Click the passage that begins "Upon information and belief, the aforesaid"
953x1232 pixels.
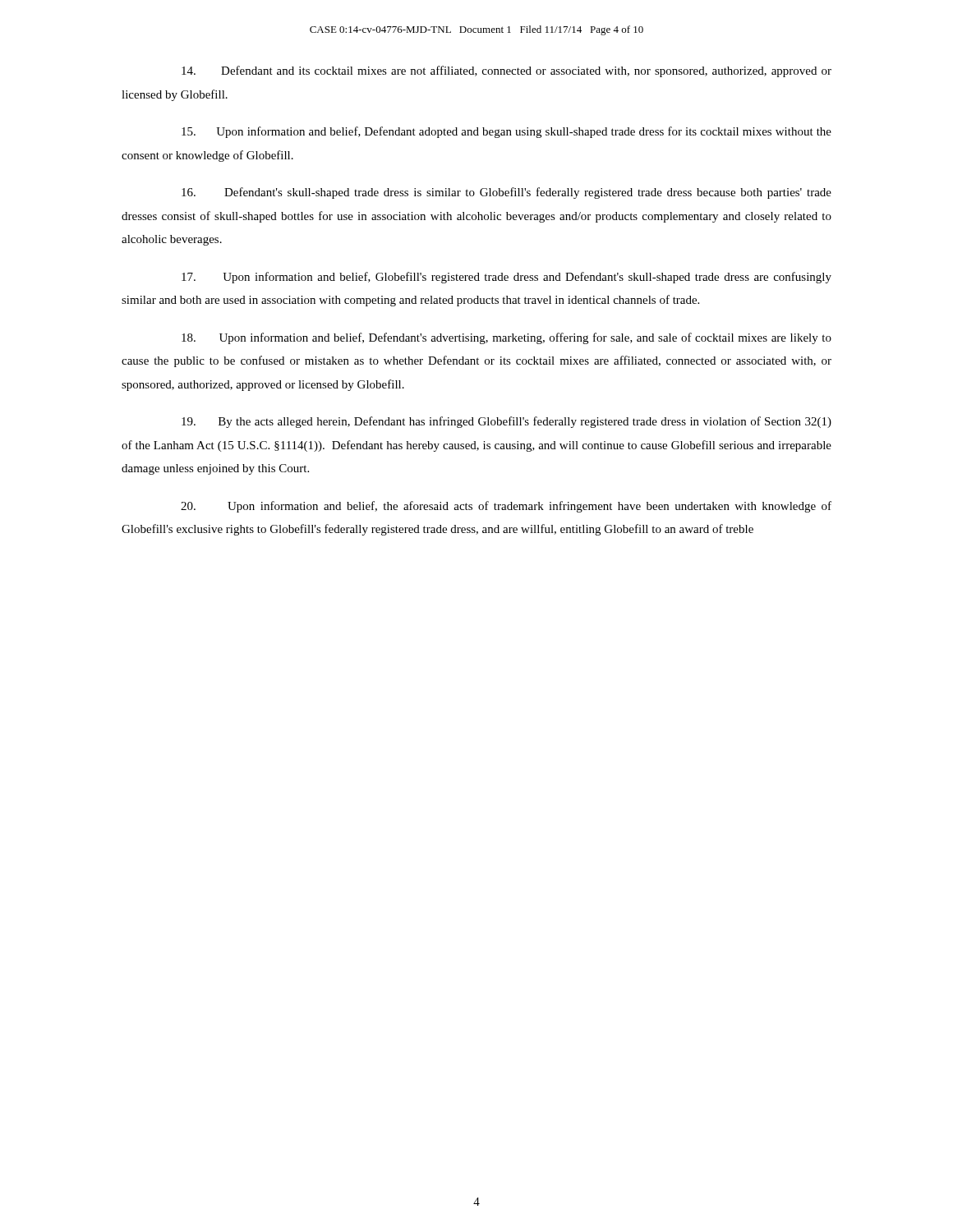(x=476, y=517)
